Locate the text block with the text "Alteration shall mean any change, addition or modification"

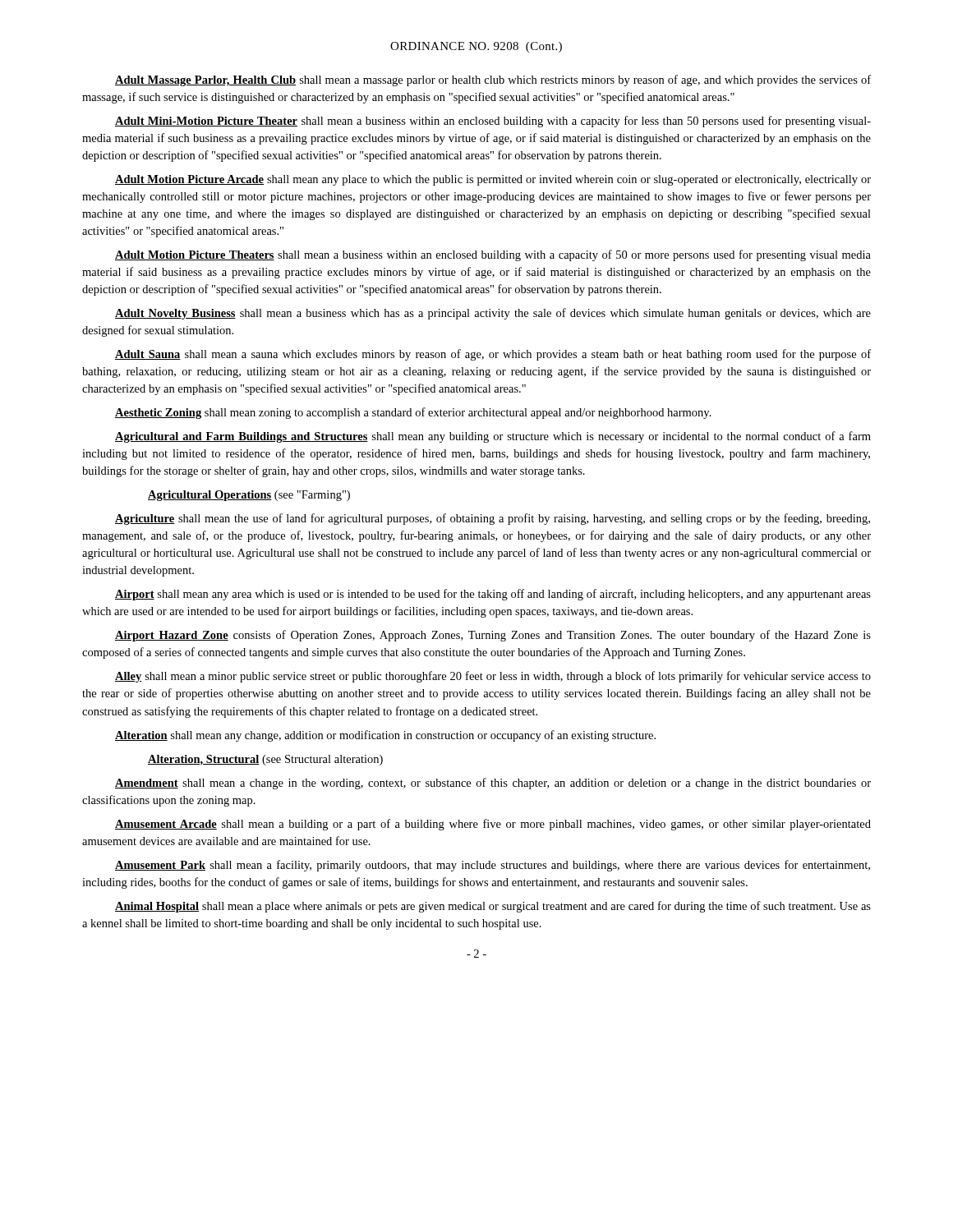pyautogui.click(x=386, y=735)
